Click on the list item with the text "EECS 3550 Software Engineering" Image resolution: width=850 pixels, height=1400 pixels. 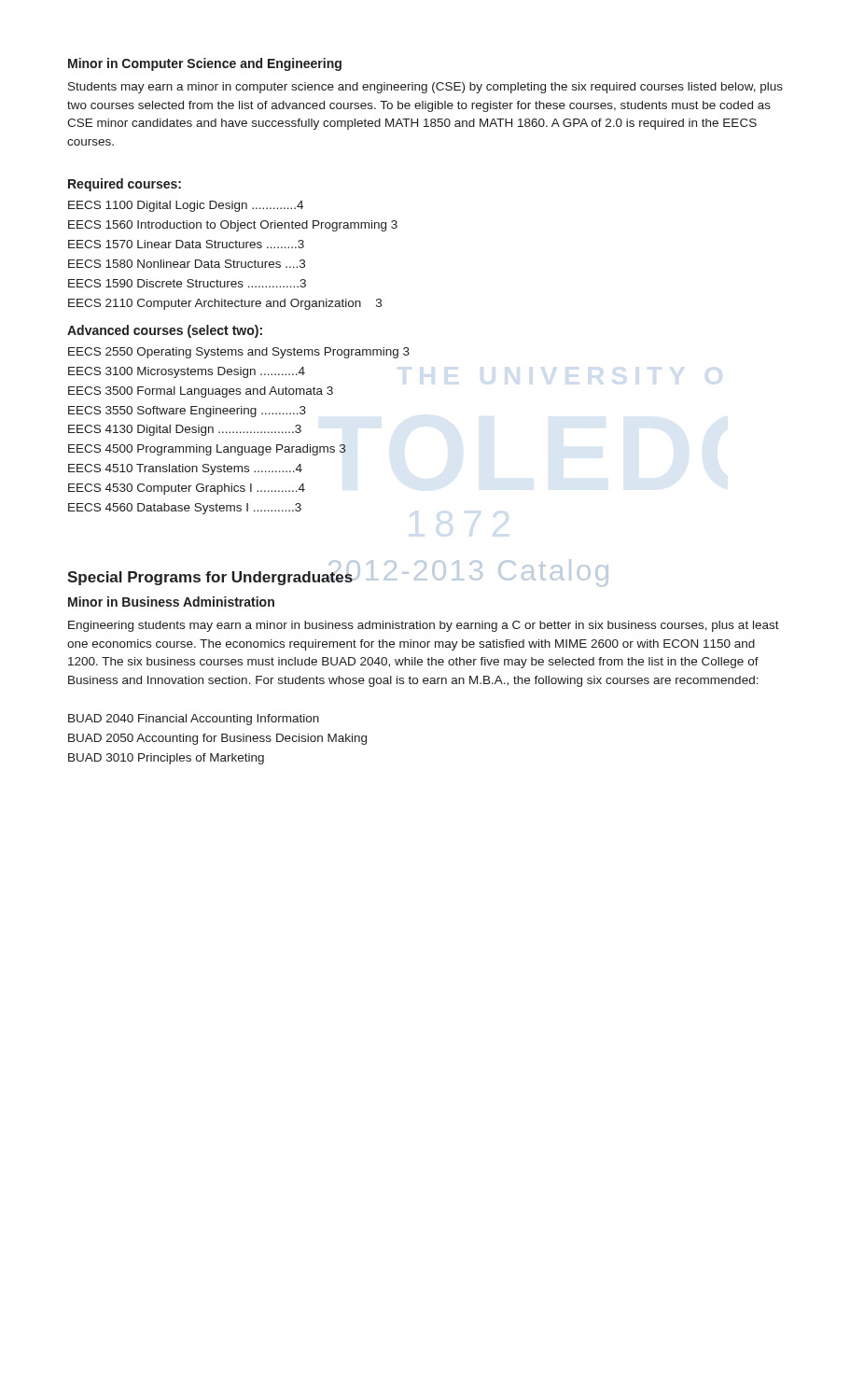[x=187, y=410]
